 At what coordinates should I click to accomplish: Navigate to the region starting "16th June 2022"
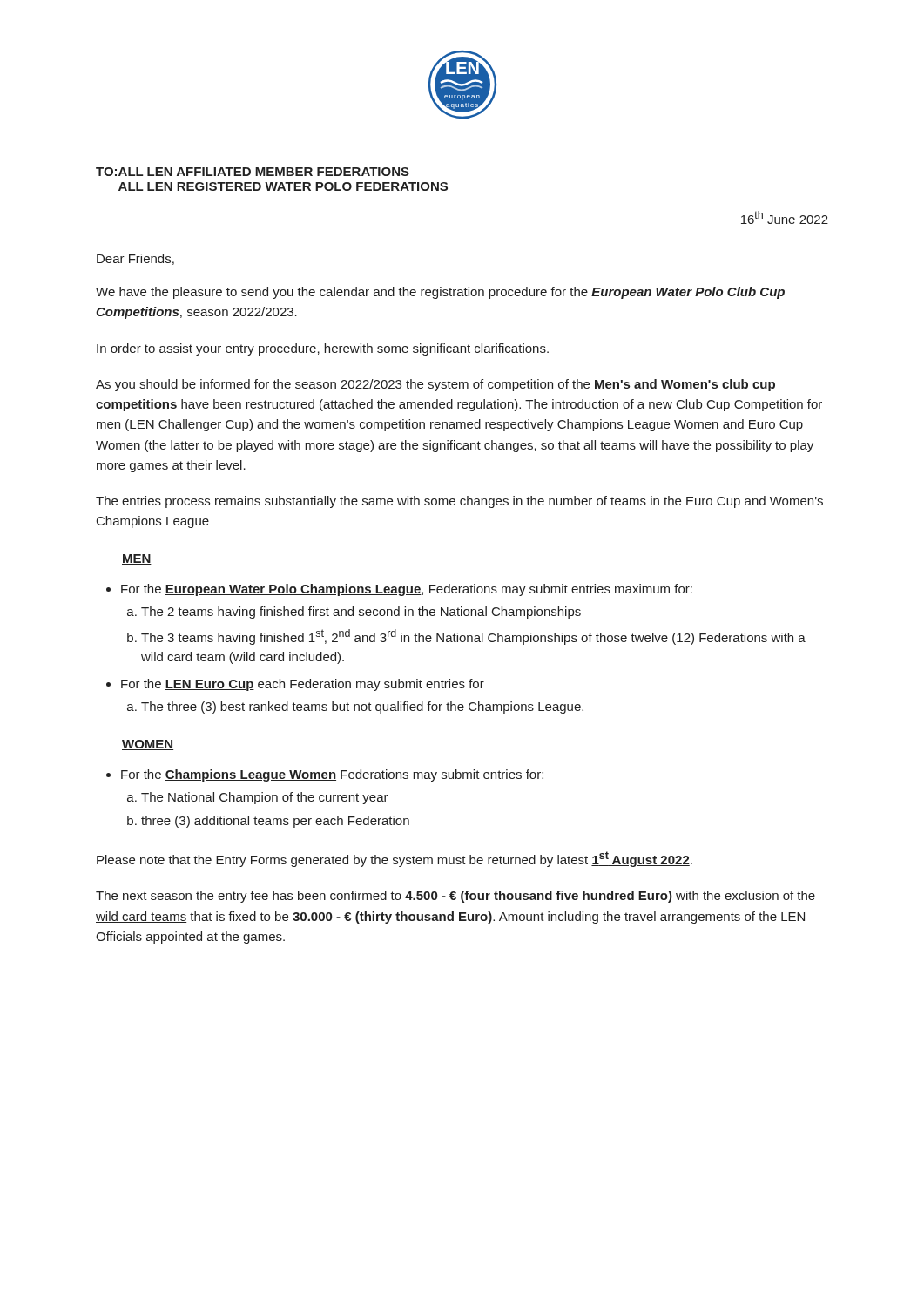(x=784, y=218)
